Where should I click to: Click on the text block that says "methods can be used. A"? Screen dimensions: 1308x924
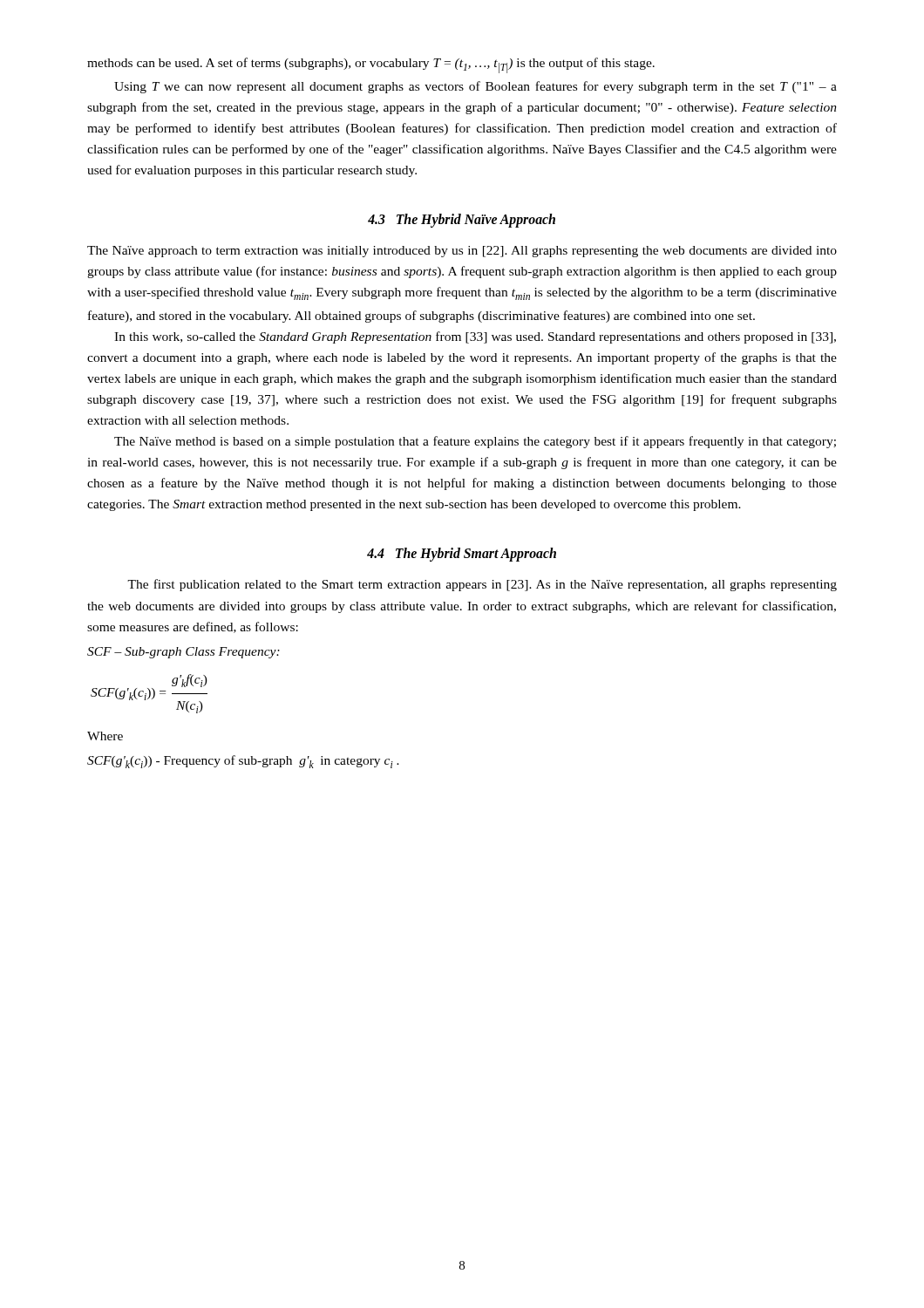(x=462, y=116)
